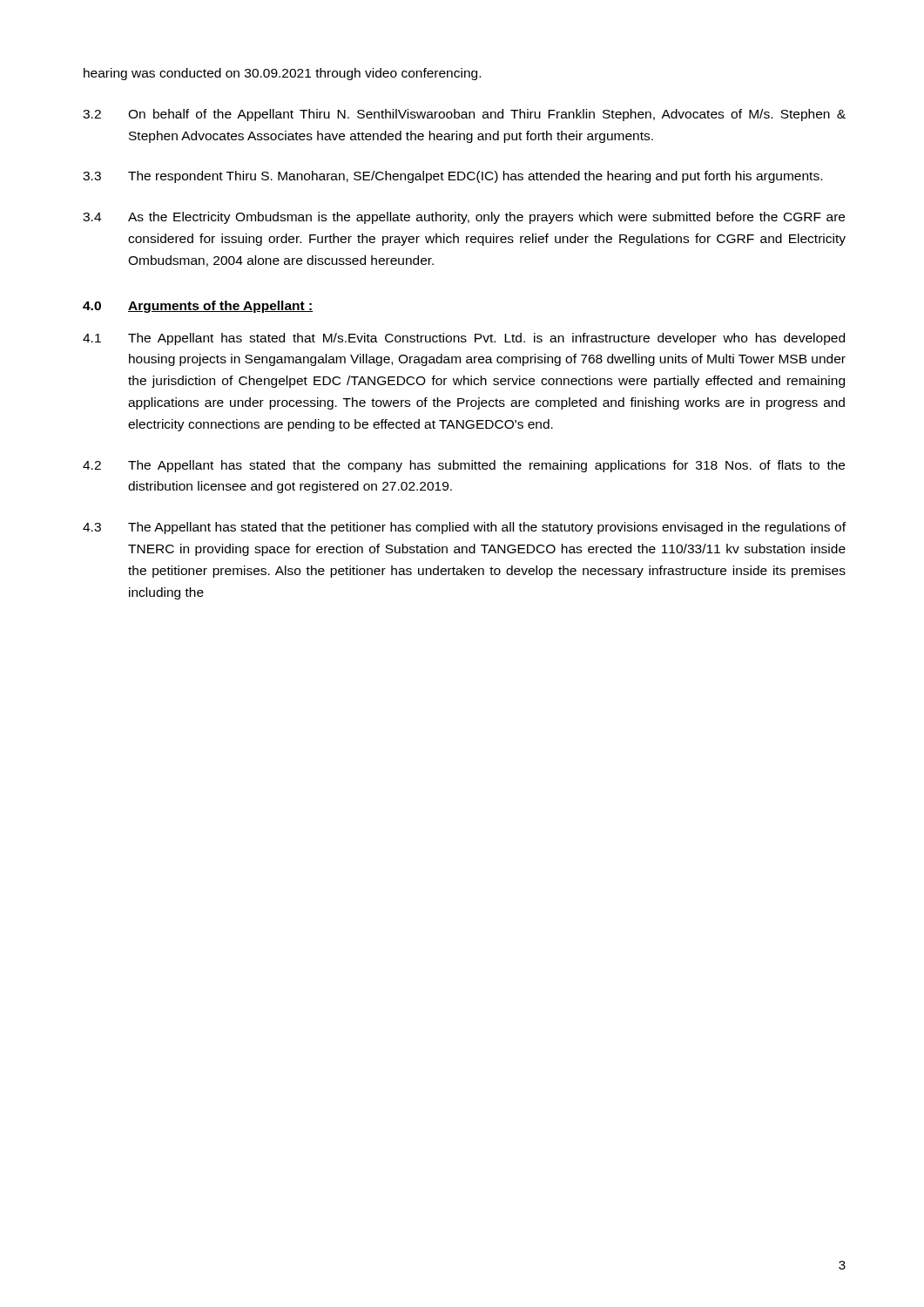
Task: Locate the text starting "3The Appellant has"
Action: point(464,560)
